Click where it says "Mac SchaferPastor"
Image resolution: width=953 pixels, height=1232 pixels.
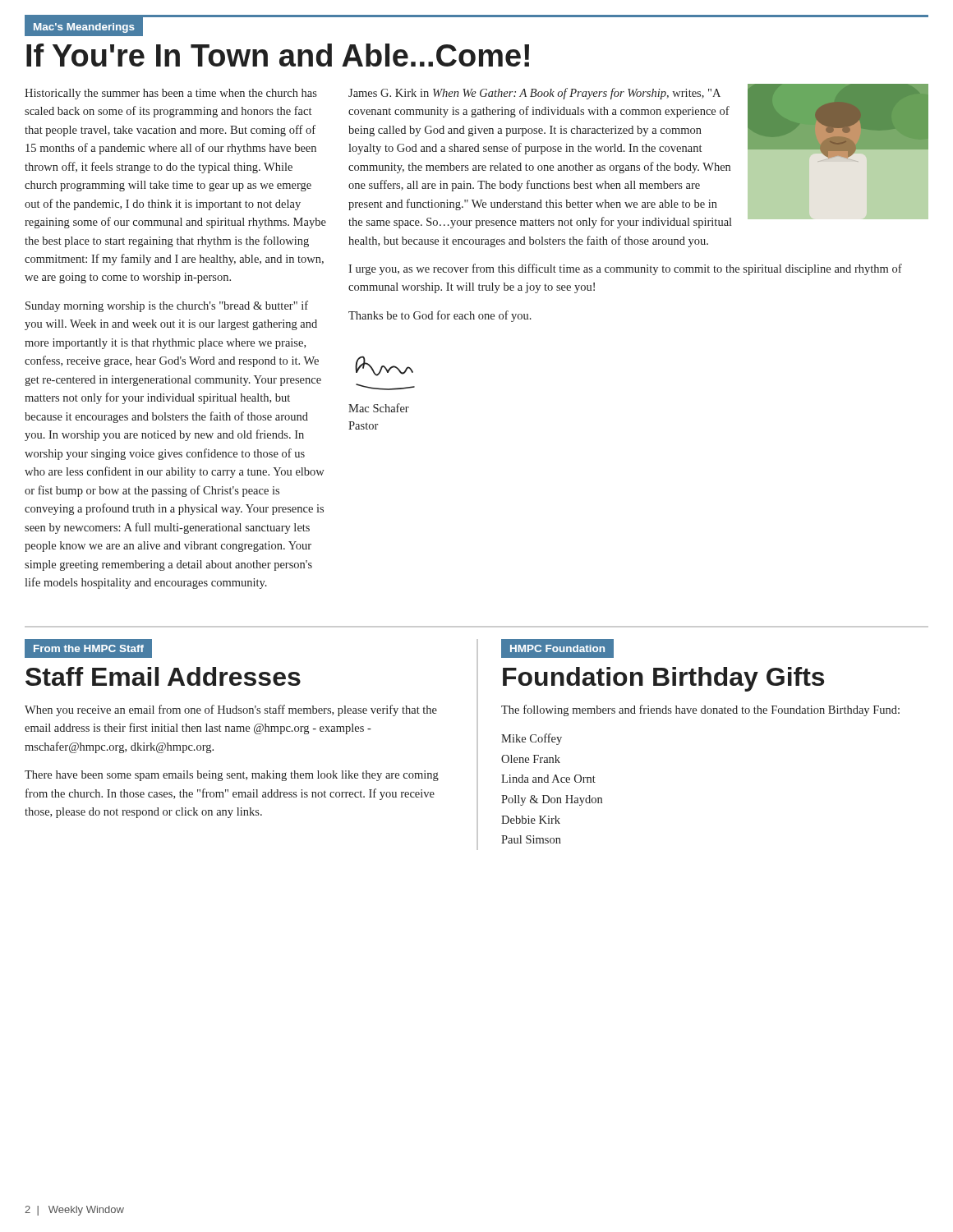click(x=379, y=408)
